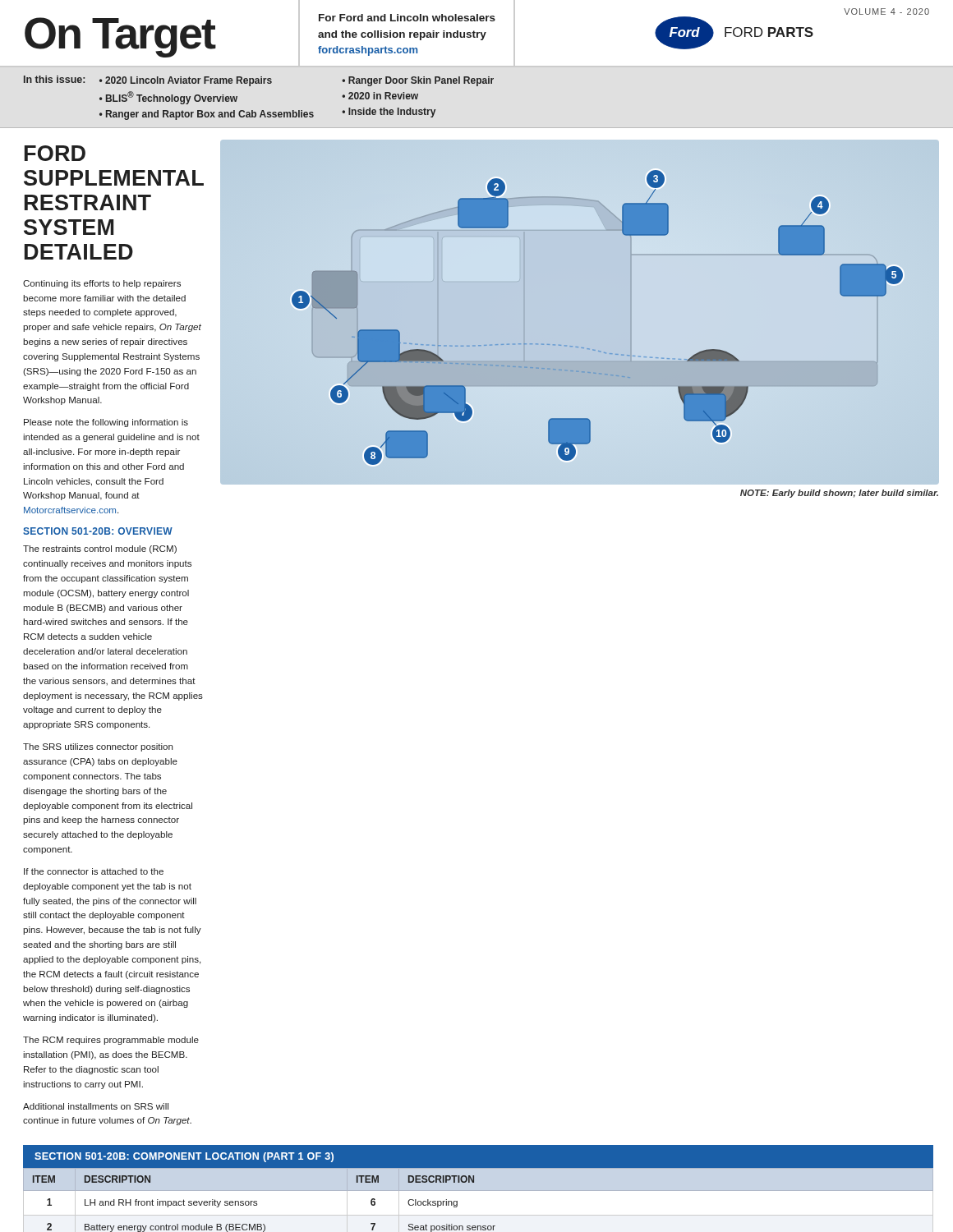The height and width of the screenshot is (1232, 953).
Task: Select the table
Action: coord(476,1189)
